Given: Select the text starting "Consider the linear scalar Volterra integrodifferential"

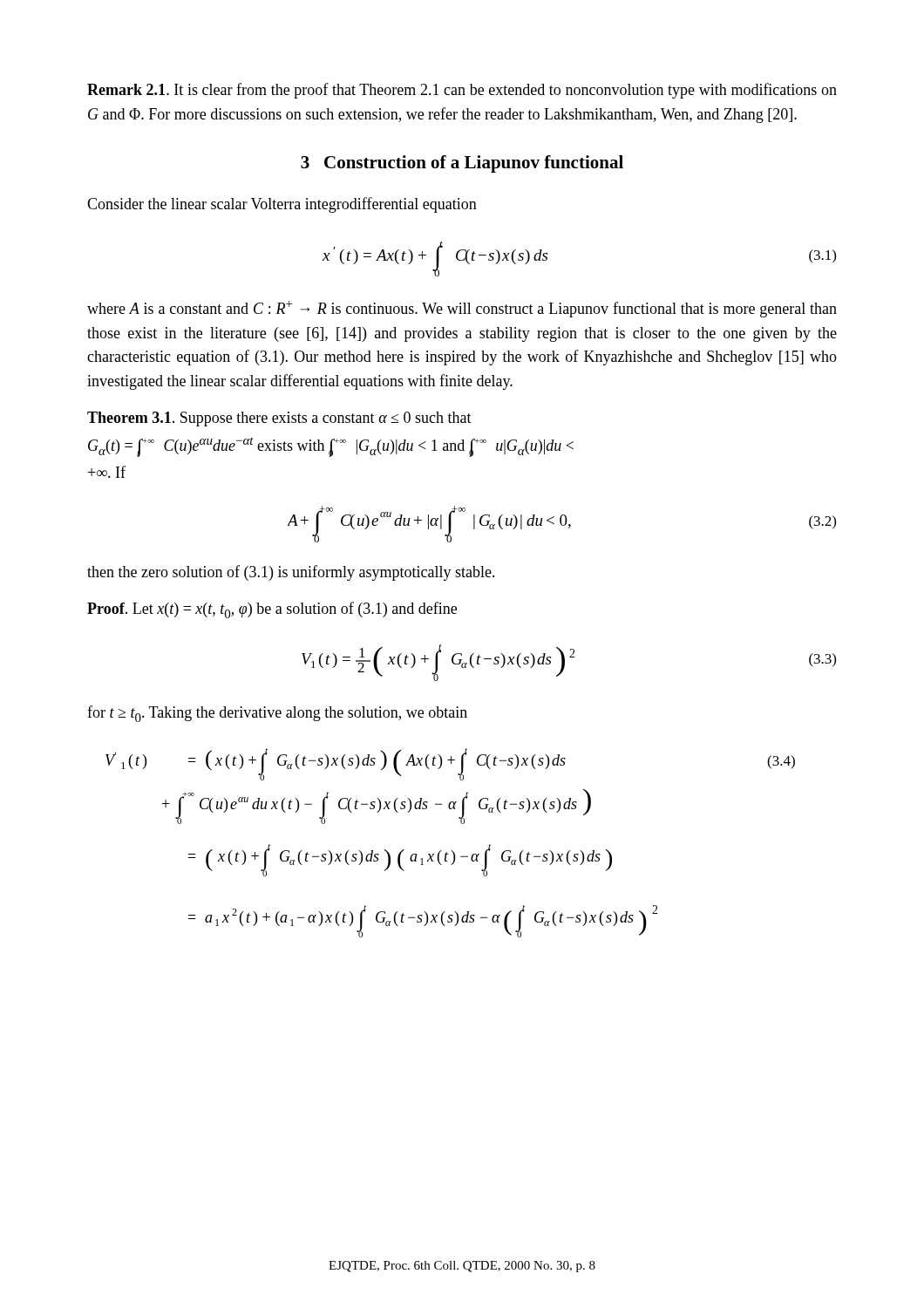Looking at the screenshot, I should (x=282, y=204).
